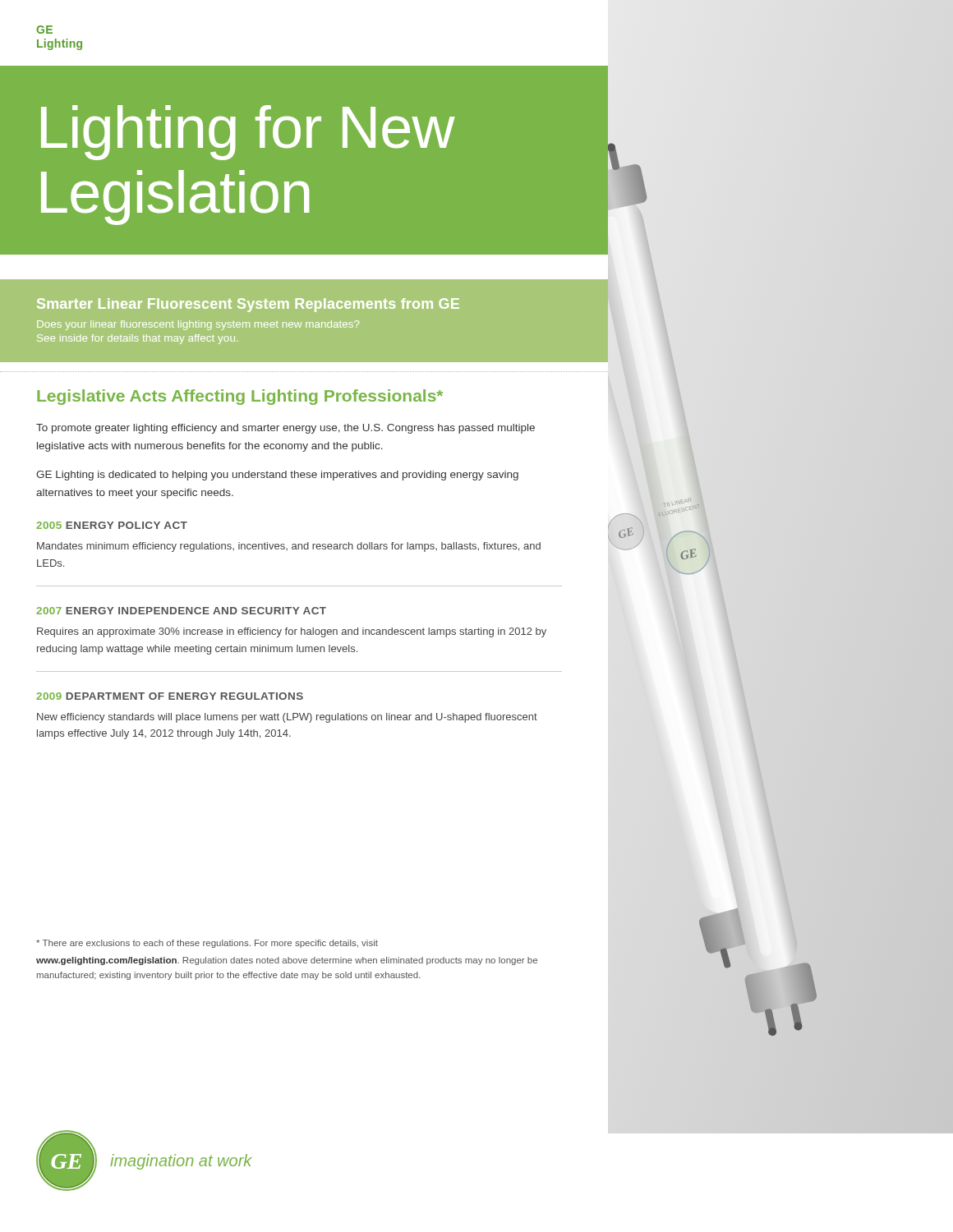Locate the block starting "2005 ENERGY POLICY ACT"
953x1232 pixels.
tap(299, 553)
